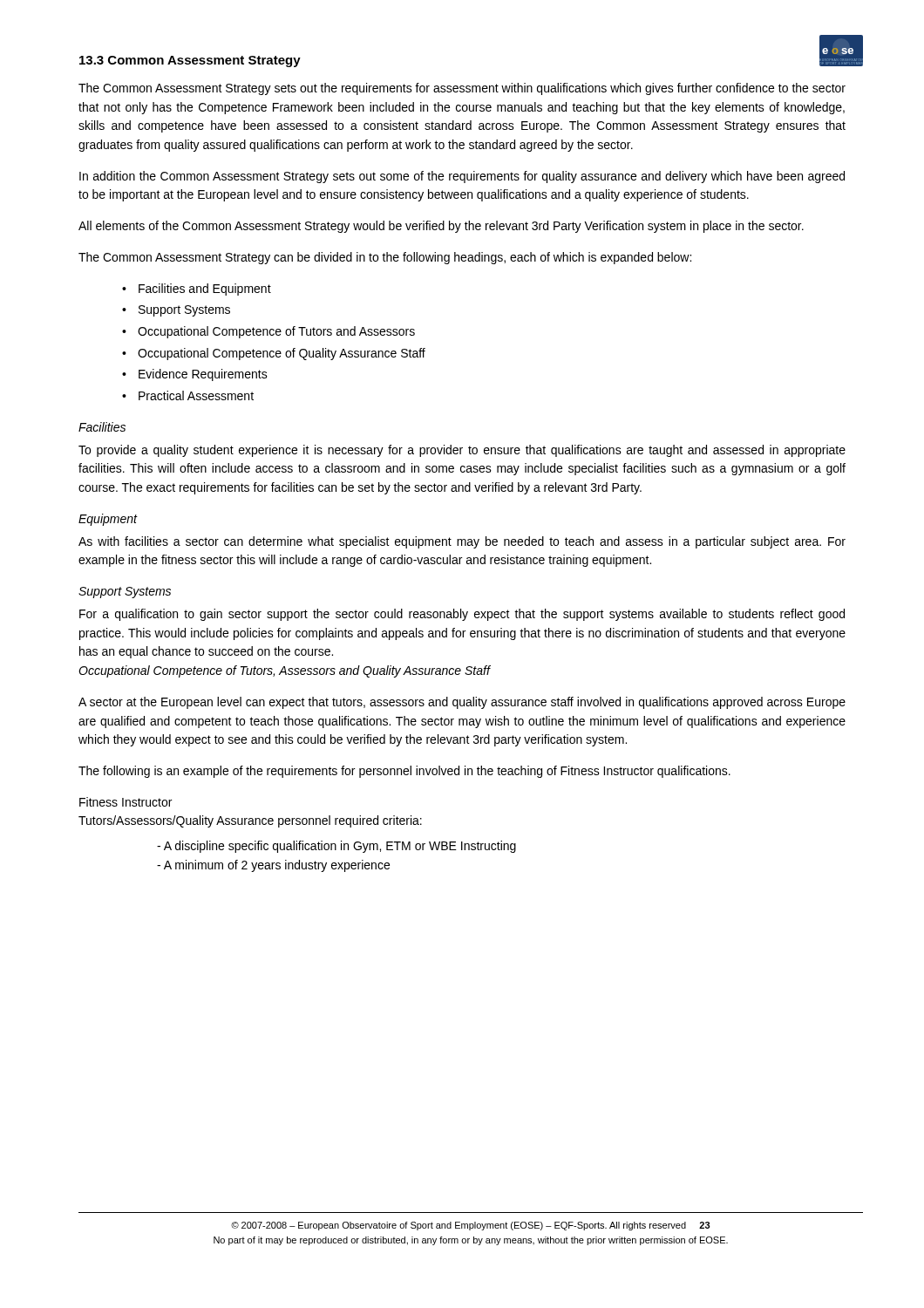Select the logo
The image size is (924, 1308).
pos(828,58)
